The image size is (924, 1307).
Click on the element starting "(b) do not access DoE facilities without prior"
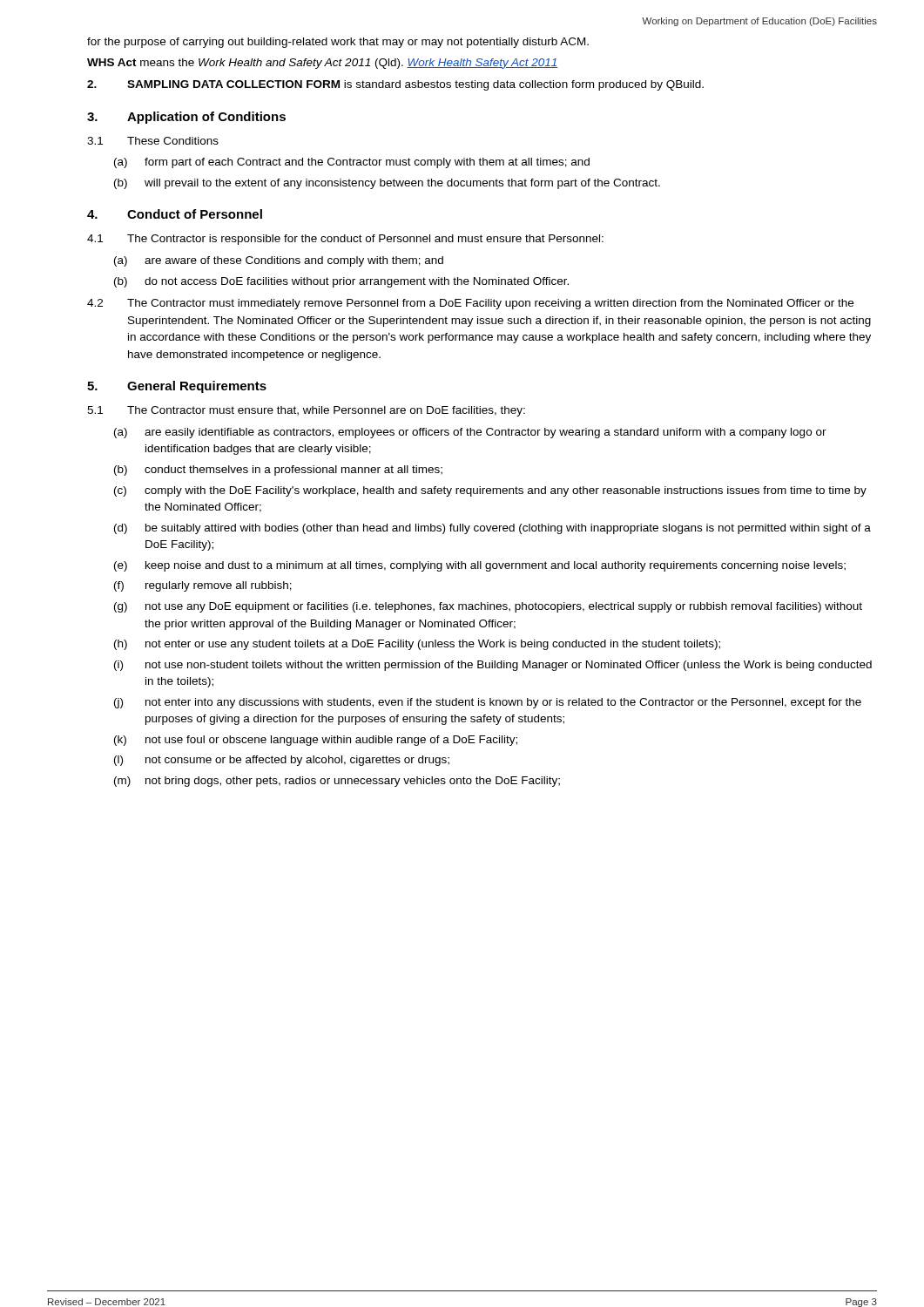[495, 281]
